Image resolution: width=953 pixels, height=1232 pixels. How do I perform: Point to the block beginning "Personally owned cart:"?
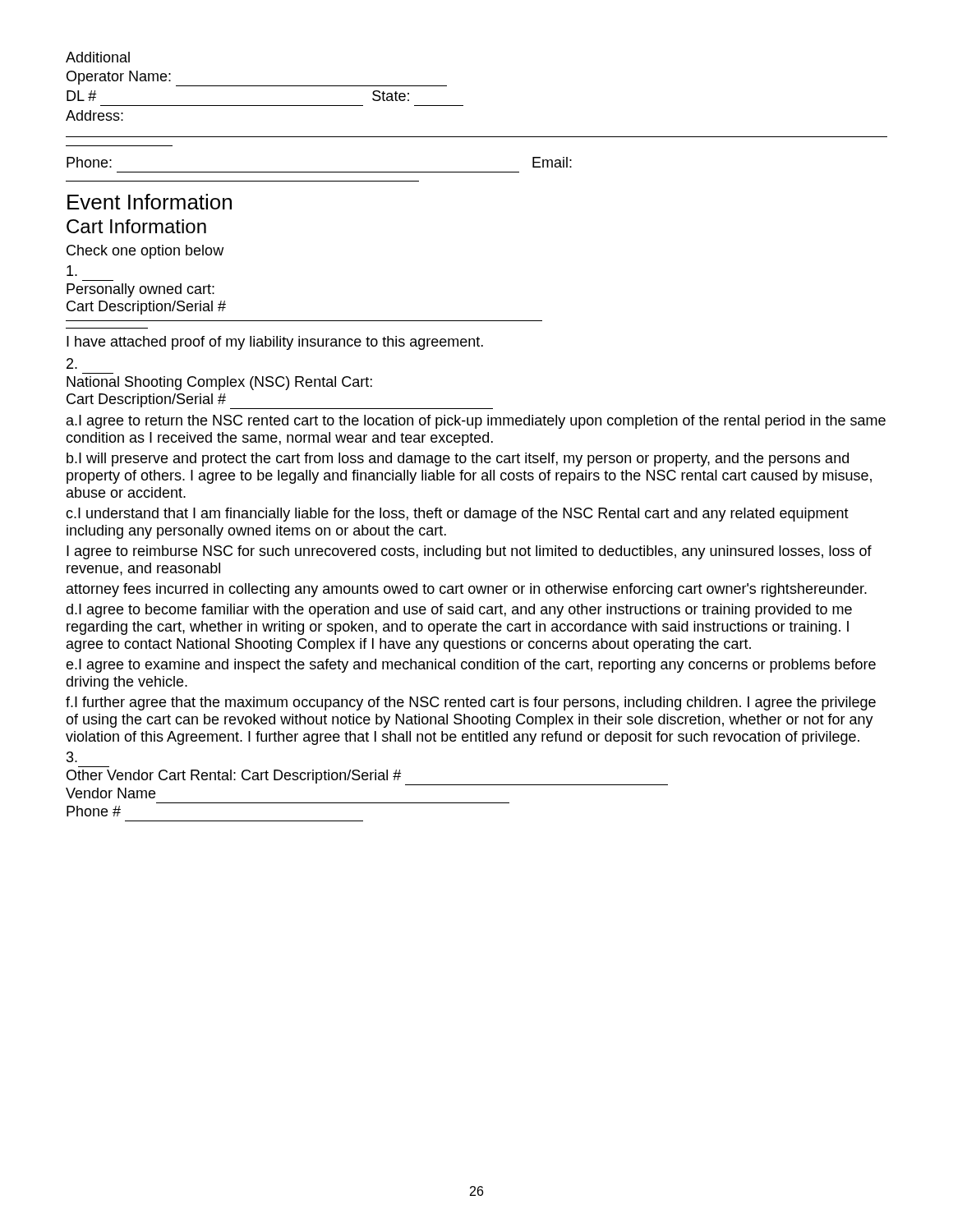pos(72,271)
